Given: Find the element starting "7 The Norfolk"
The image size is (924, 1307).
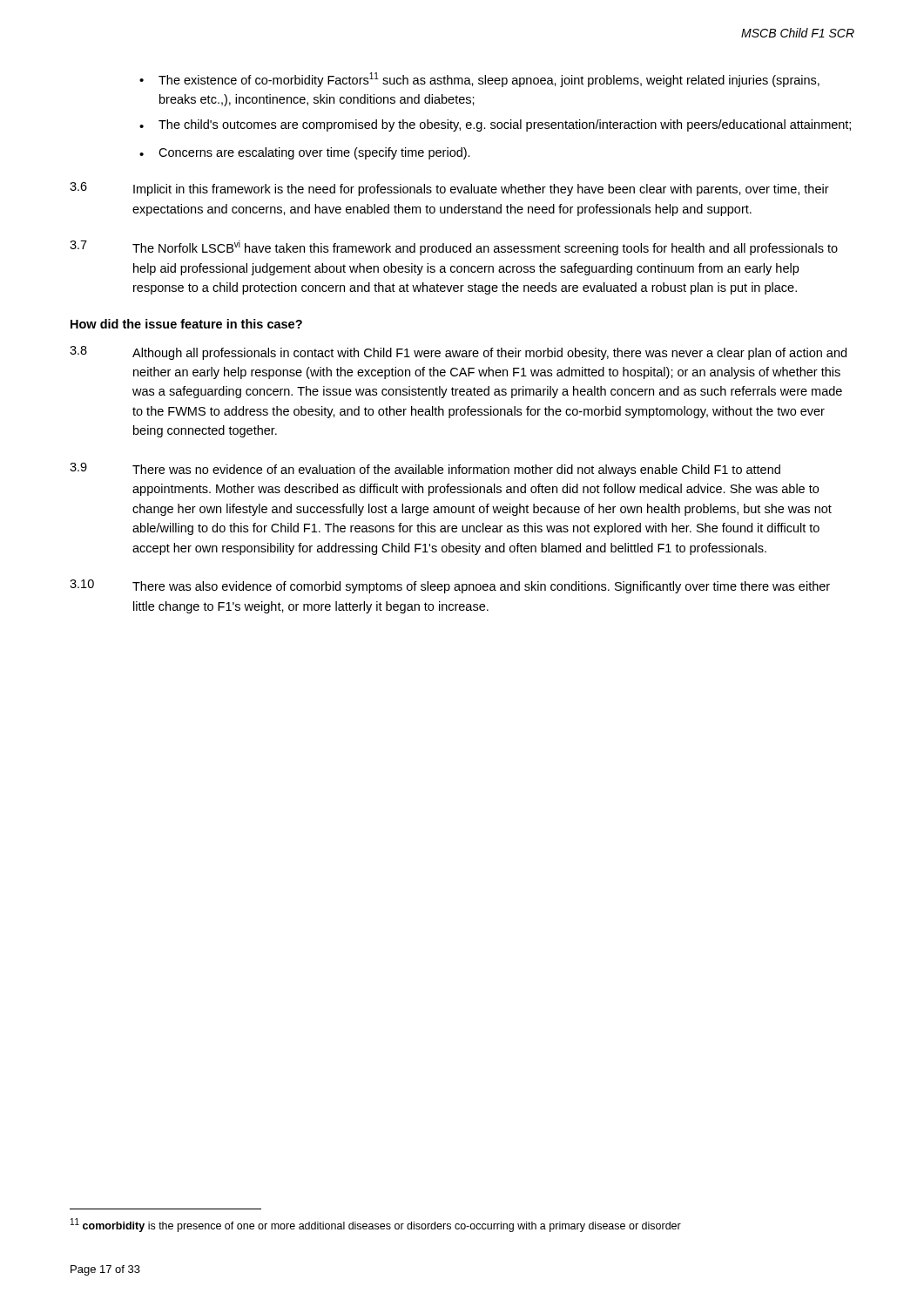Looking at the screenshot, I should [462, 268].
